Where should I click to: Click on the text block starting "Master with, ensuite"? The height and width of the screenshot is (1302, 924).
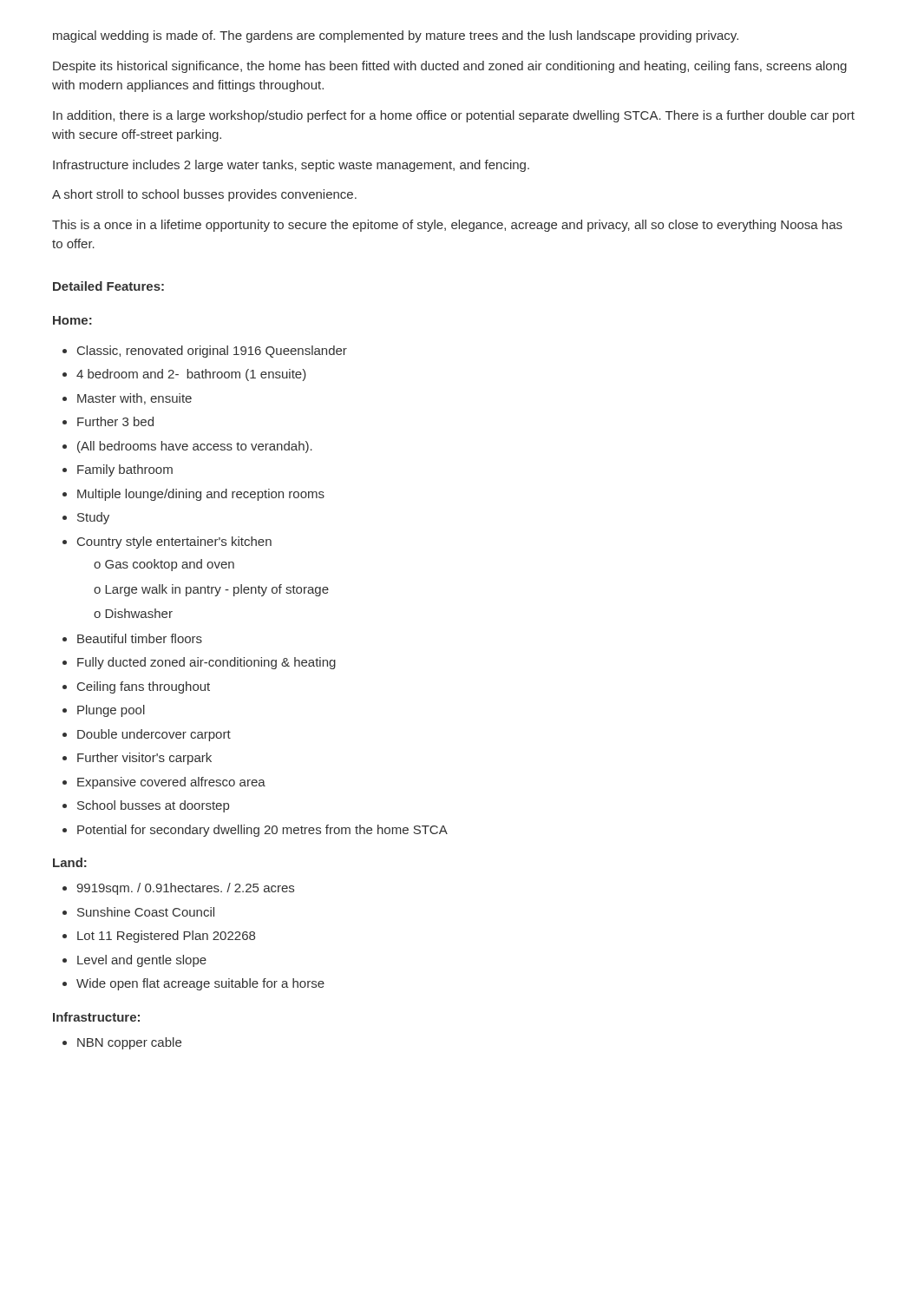(x=134, y=398)
